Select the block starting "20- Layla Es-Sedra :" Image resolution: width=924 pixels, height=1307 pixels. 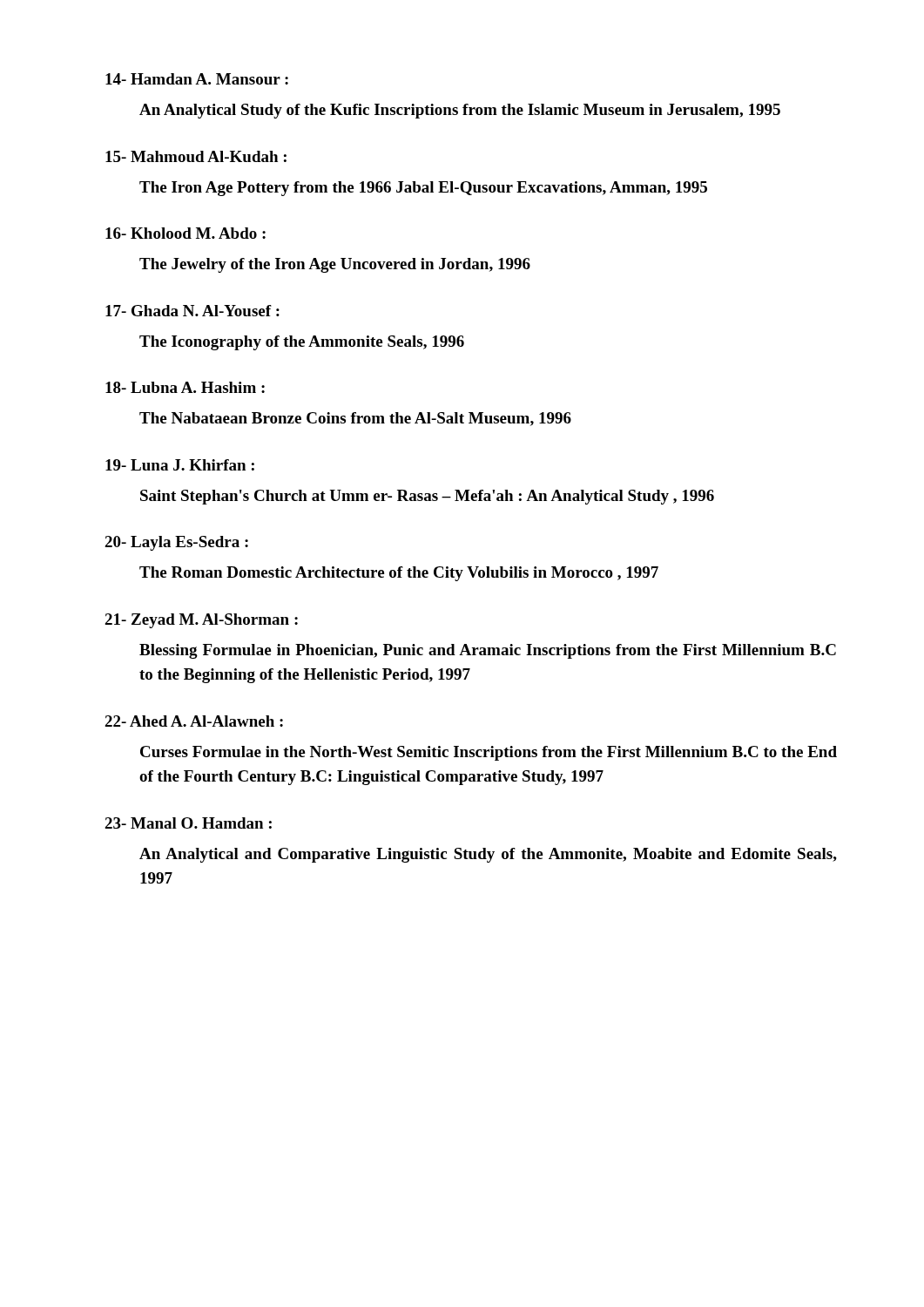177,541
